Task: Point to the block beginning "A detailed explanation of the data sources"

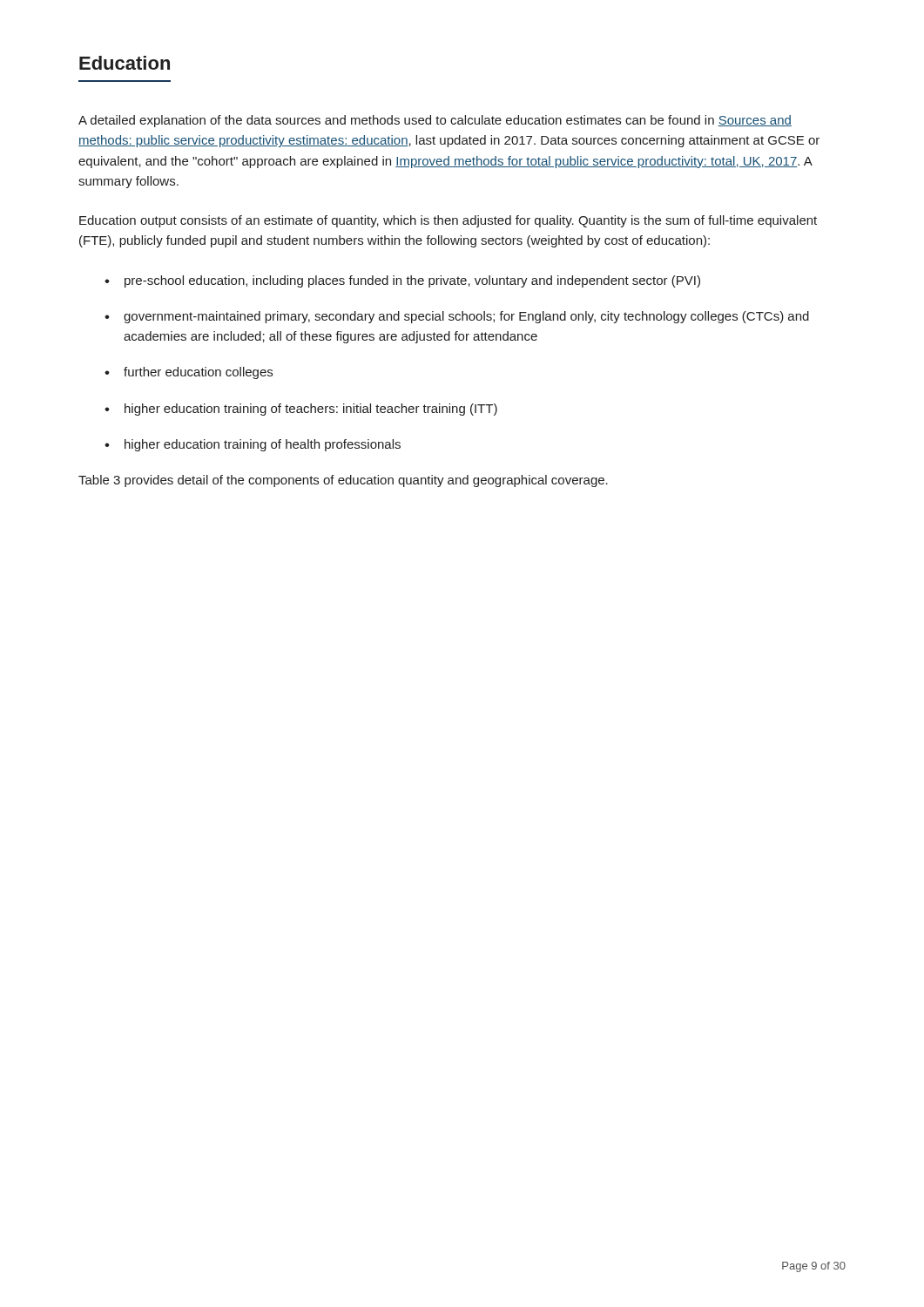Action: pos(449,150)
